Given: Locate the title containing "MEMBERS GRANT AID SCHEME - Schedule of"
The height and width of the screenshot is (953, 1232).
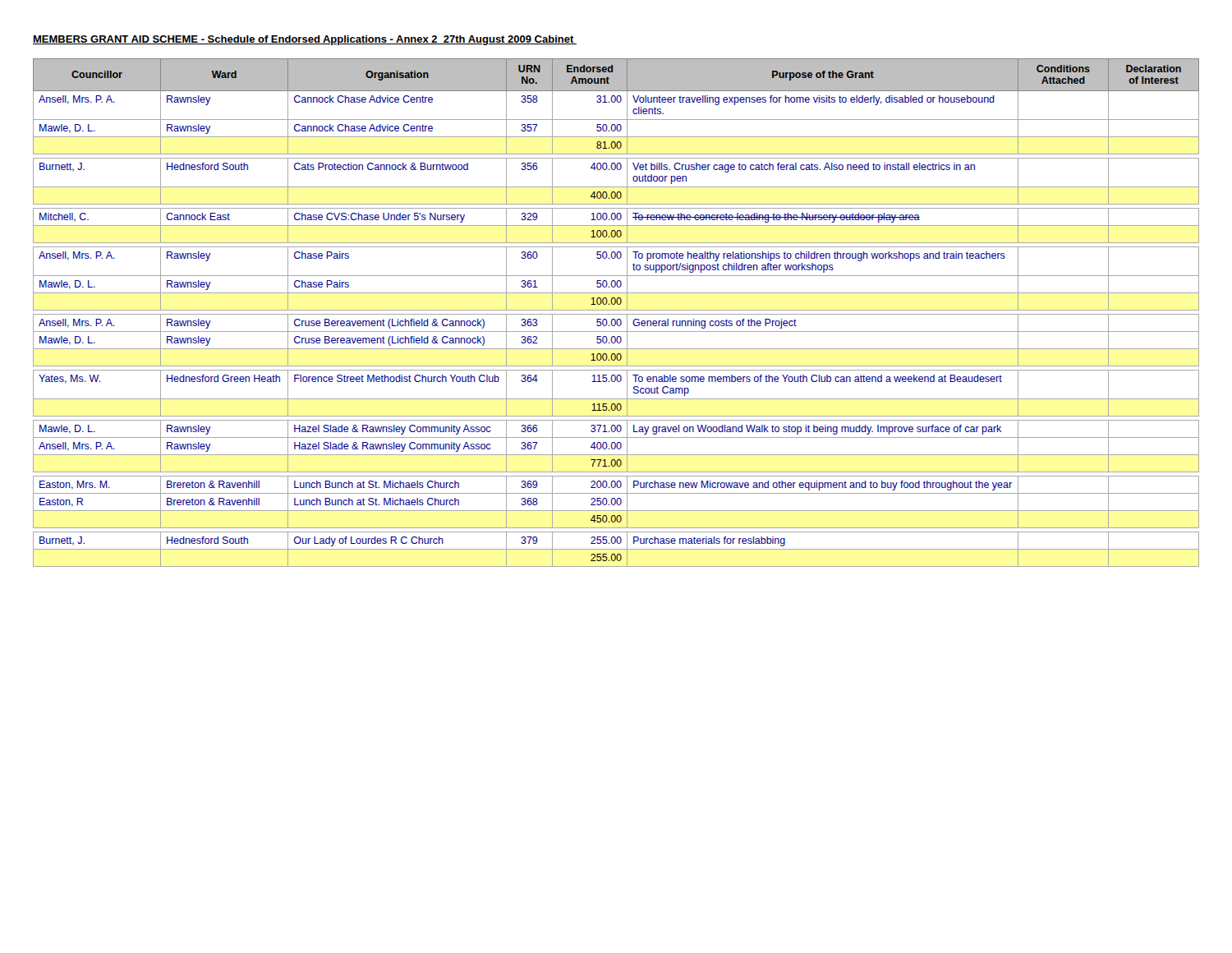Looking at the screenshot, I should pyautogui.click(x=305, y=39).
